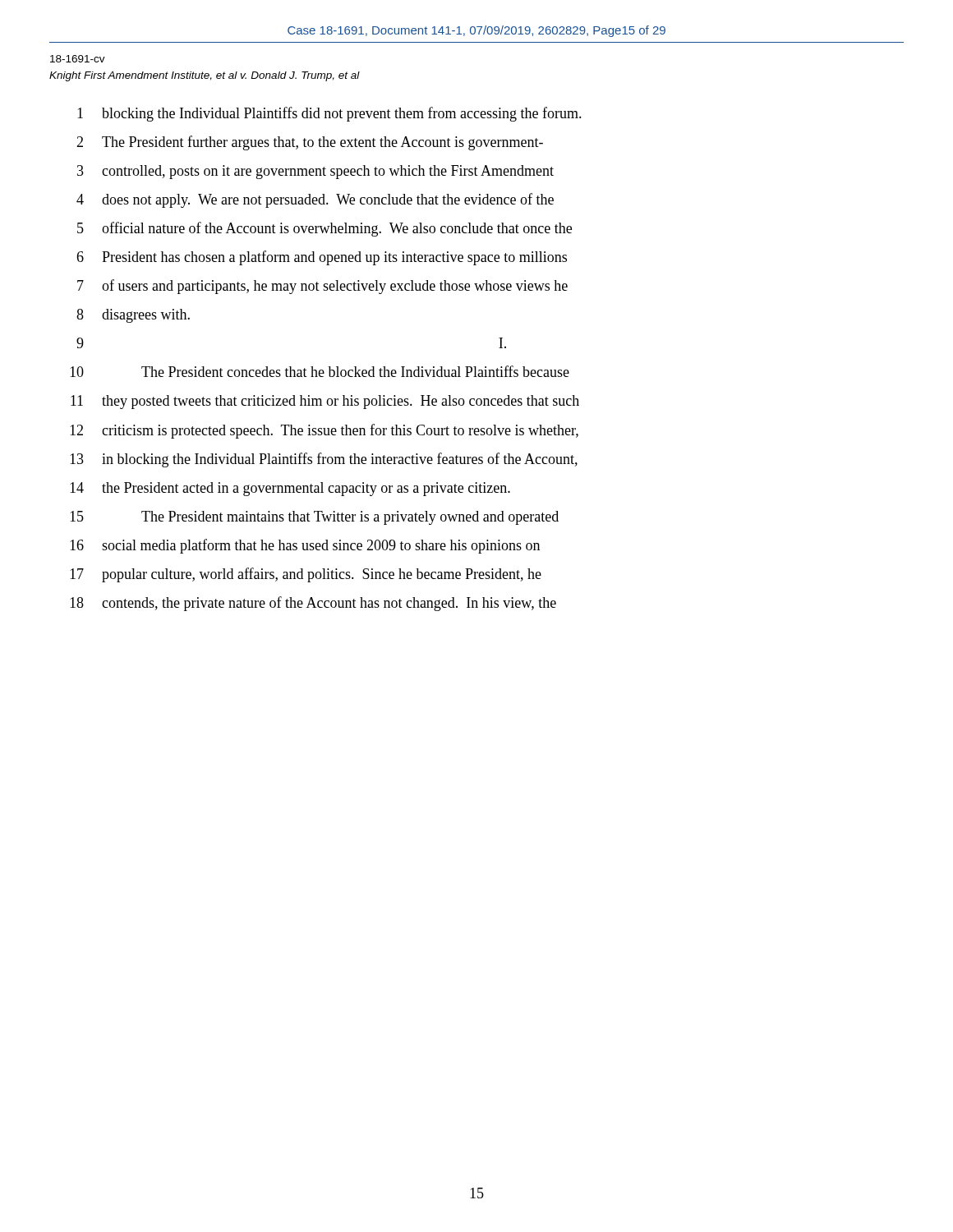
Task: Where is the passage that starts "11 they posted tweets"?
Action: pyautogui.click(x=476, y=402)
